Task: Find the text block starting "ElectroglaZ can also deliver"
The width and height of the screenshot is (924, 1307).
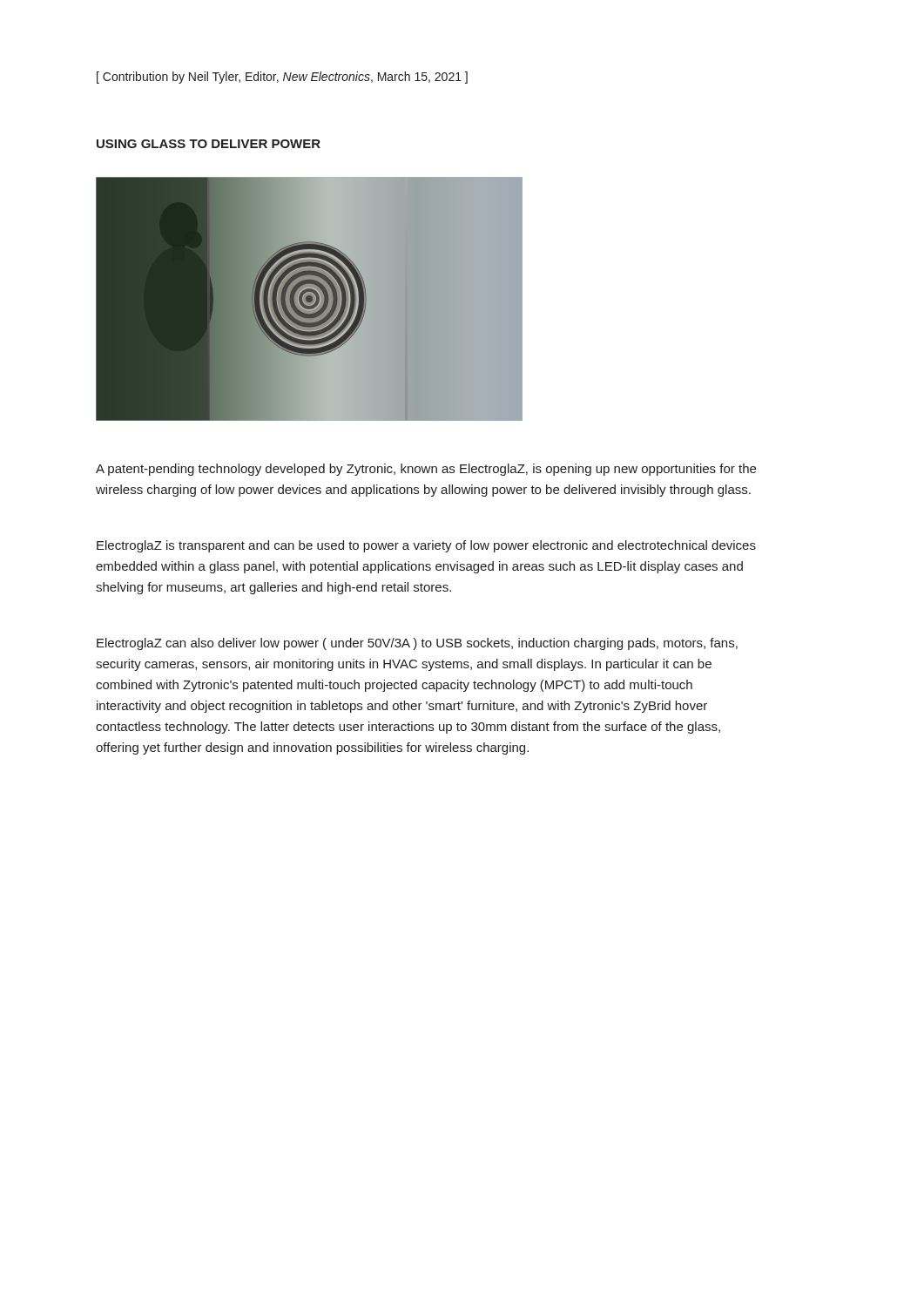Action: [x=417, y=695]
